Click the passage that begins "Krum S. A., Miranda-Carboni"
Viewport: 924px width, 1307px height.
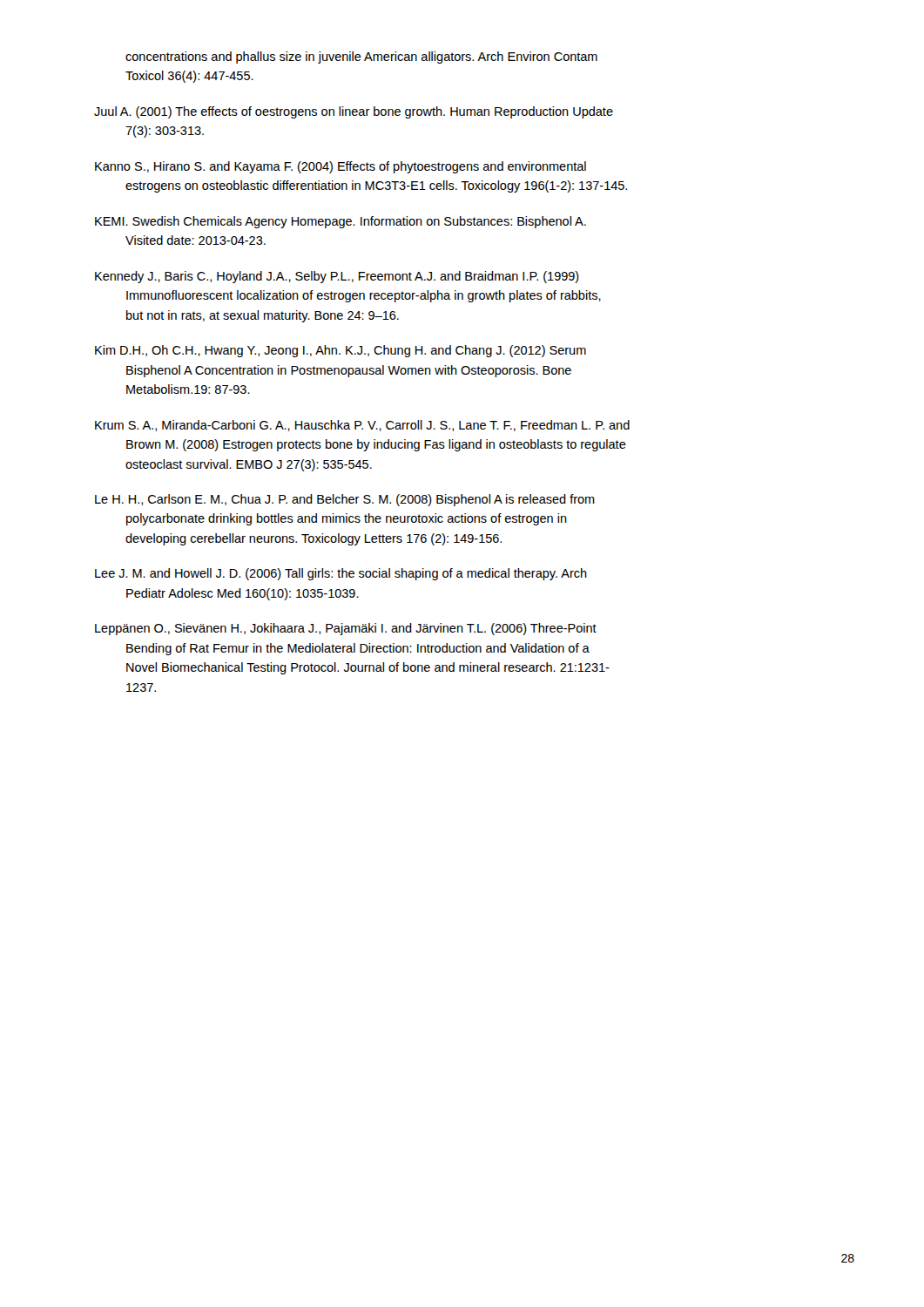[474, 445]
